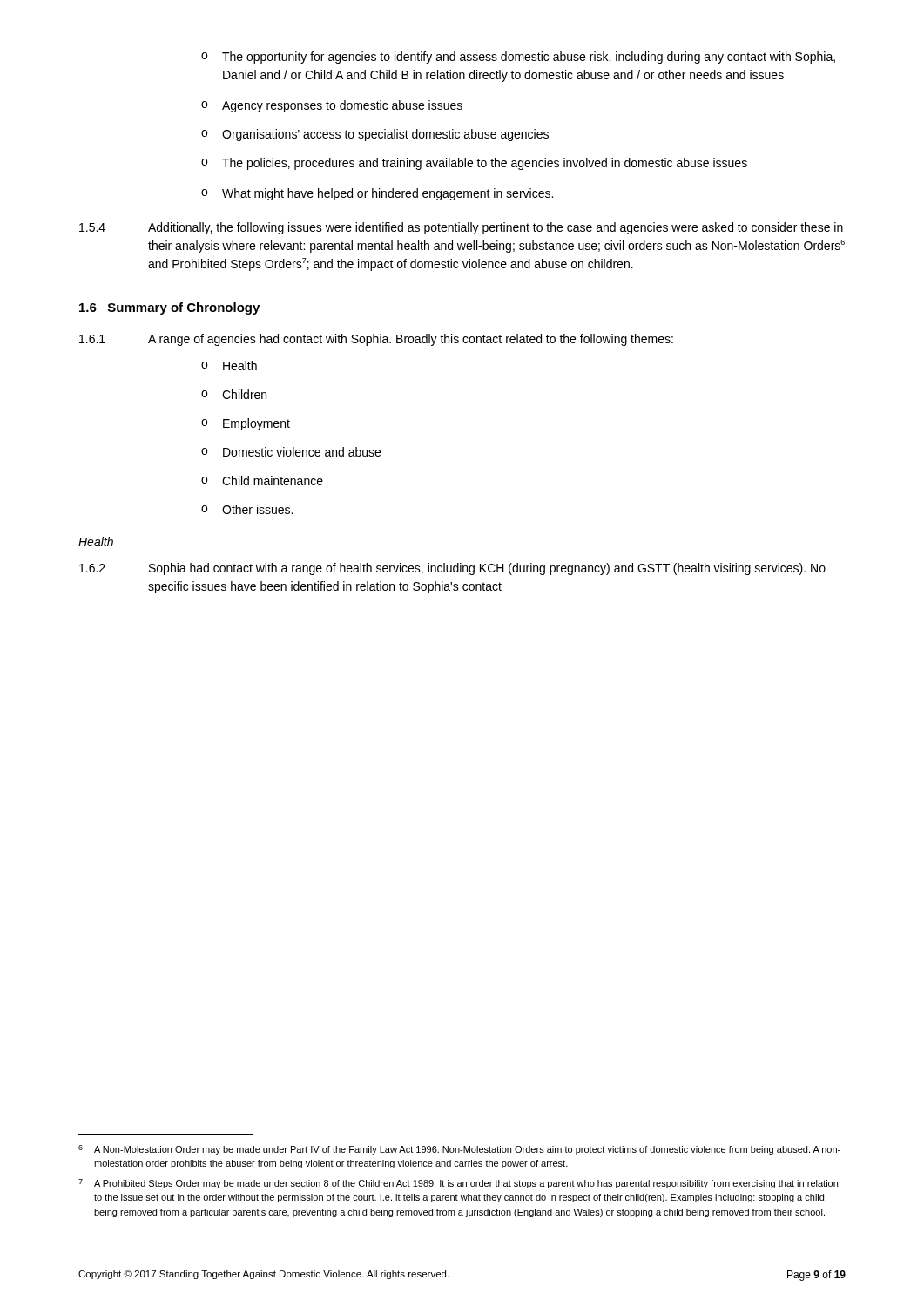Click the passage that begins "6.2 Sophia had contact with a range"

point(462,578)
